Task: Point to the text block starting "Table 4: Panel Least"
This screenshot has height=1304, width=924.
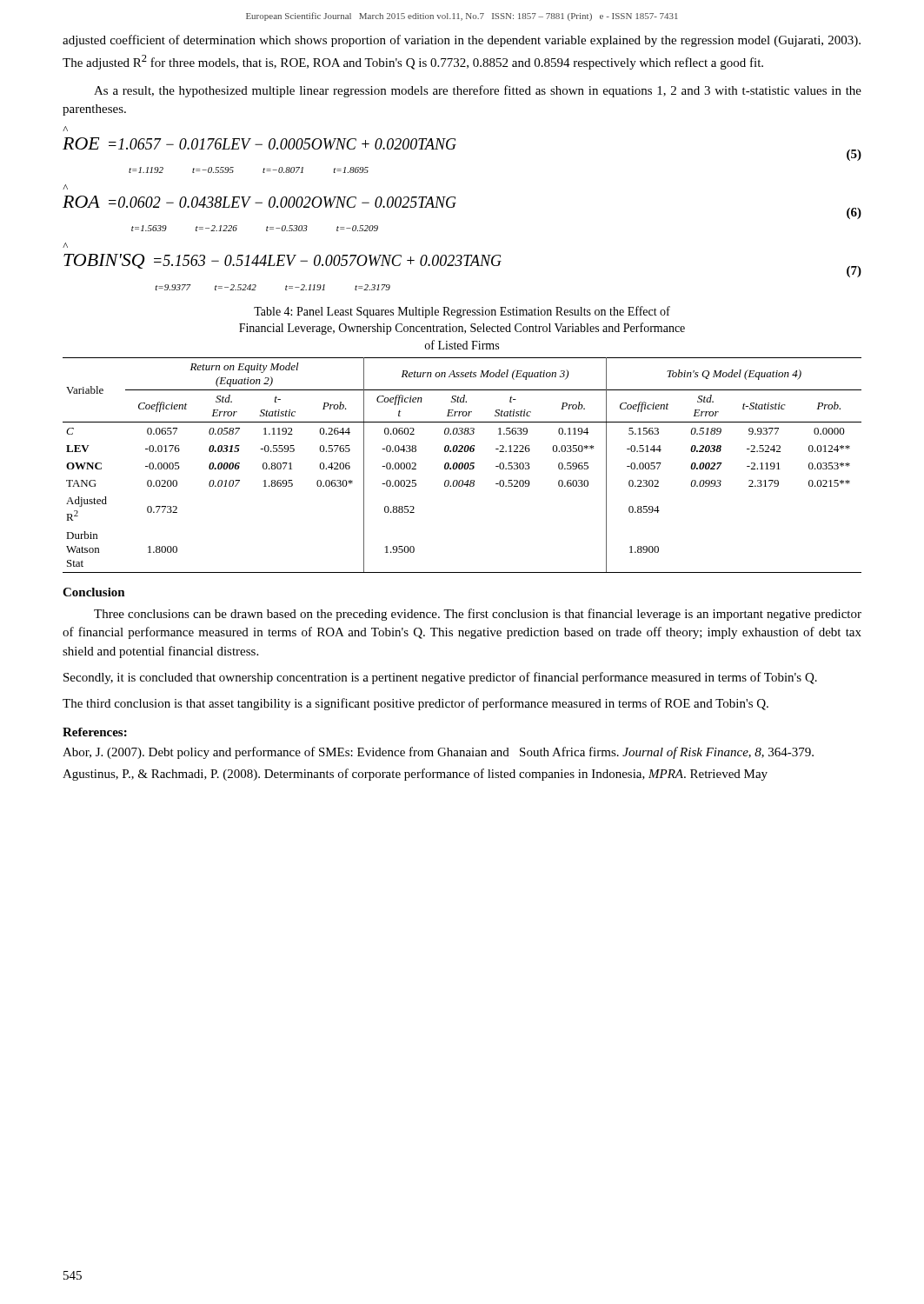Action: 462,328
